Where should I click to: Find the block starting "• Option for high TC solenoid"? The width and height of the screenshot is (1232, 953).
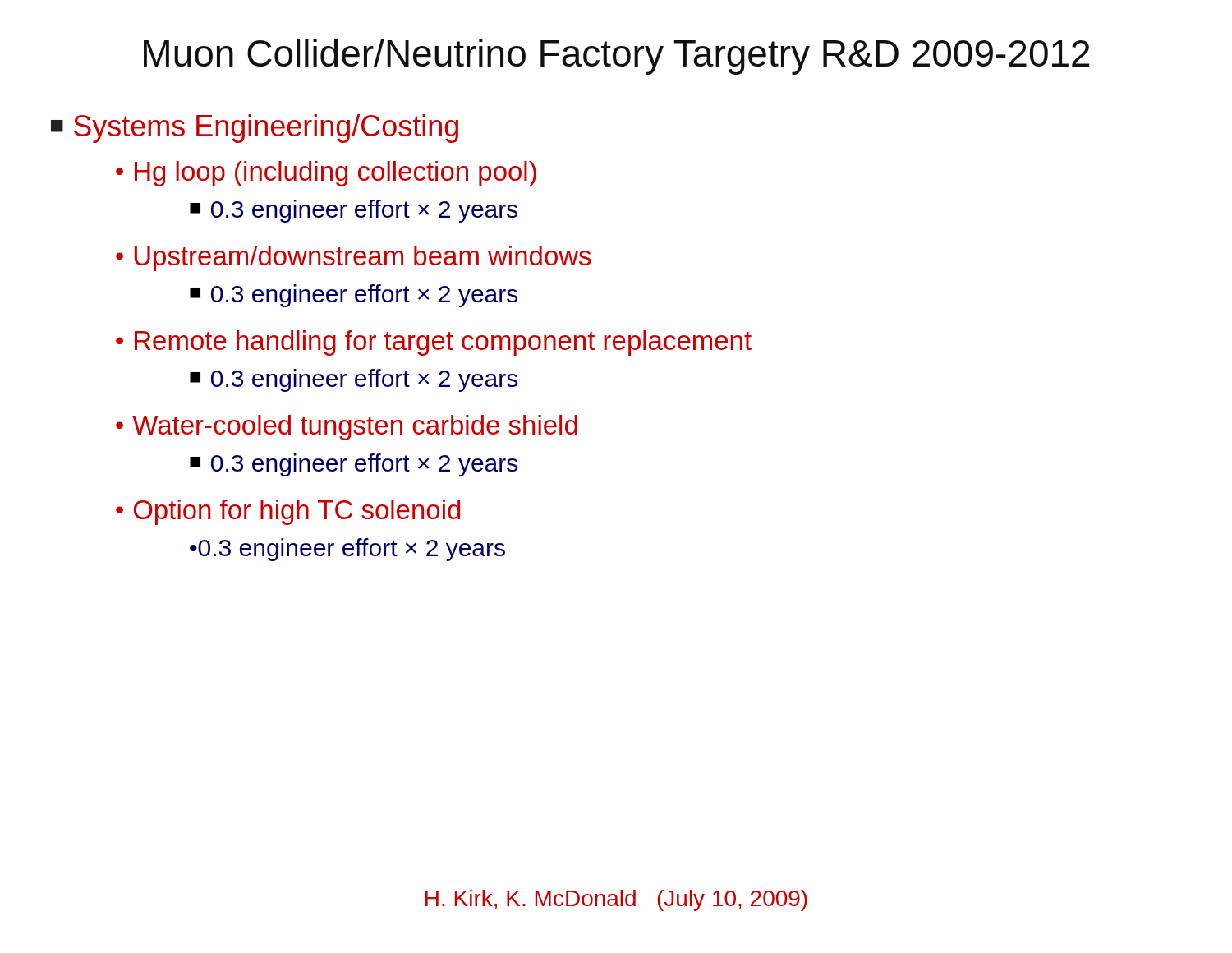288,510
